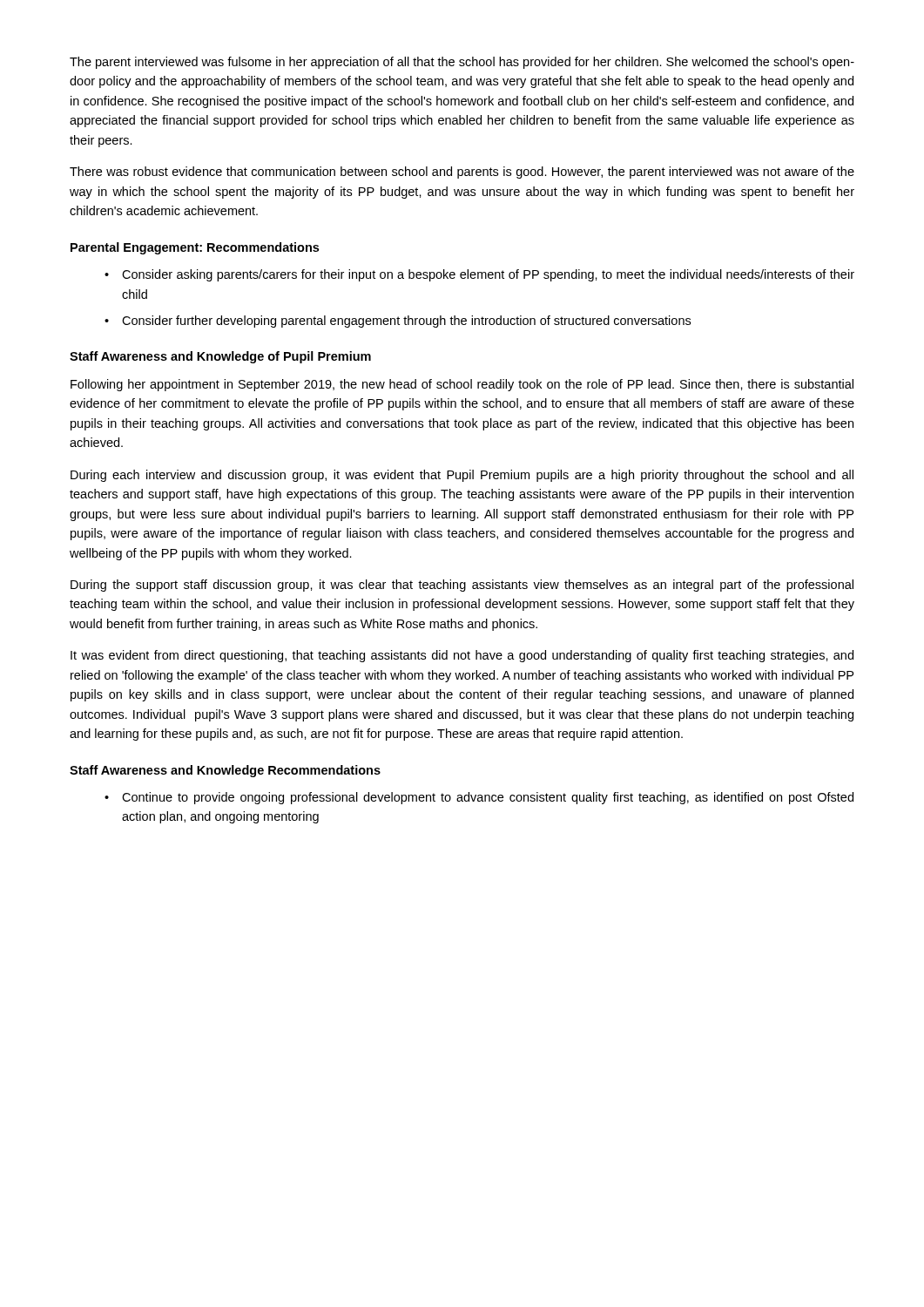Where is the section header that starts "Staff Awareness and Knowledge of"?
The image size is (924, 1307).
pyautogui.click(x=221, y=357)
